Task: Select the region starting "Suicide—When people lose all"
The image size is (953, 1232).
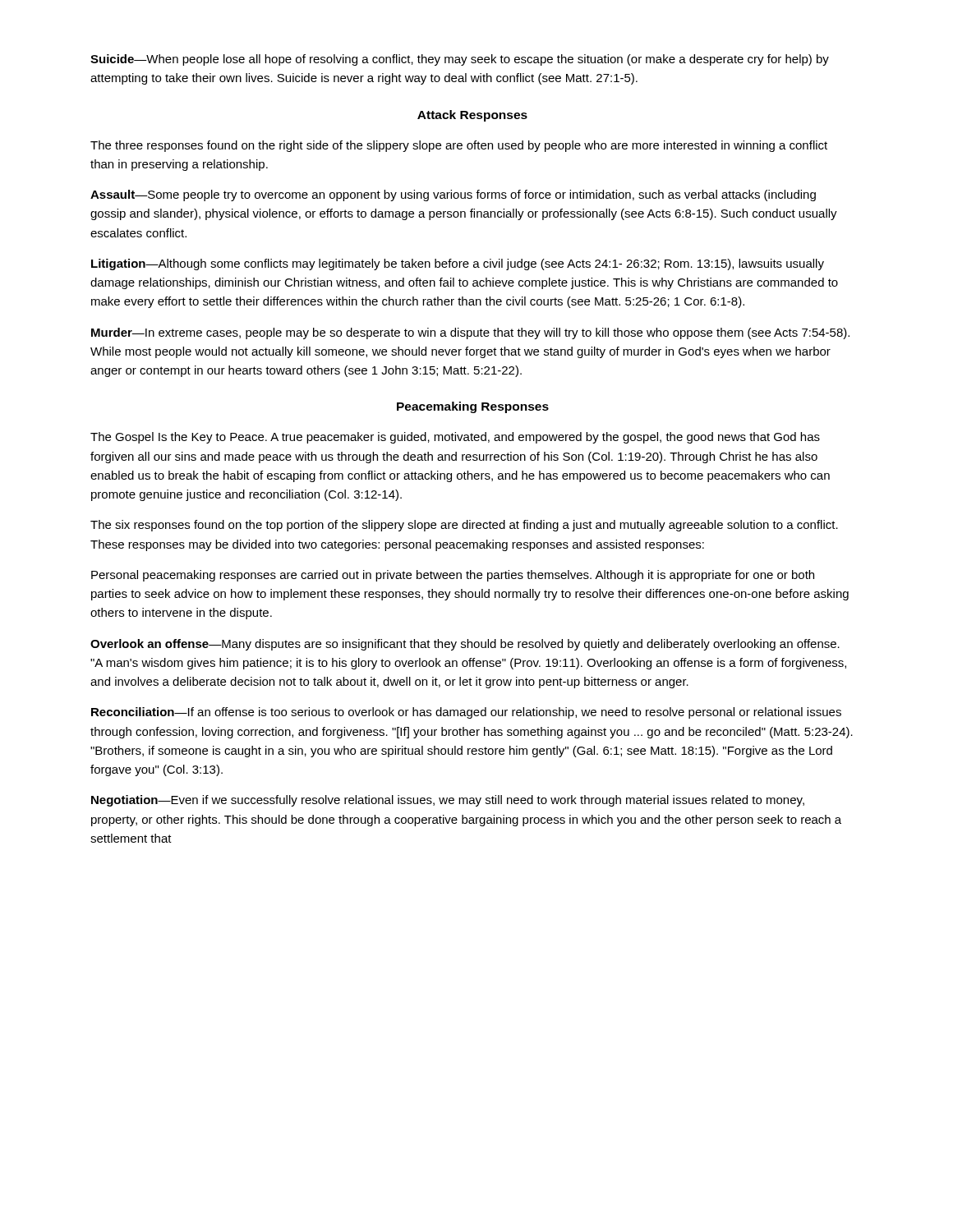Action: (x=460, y=68)
